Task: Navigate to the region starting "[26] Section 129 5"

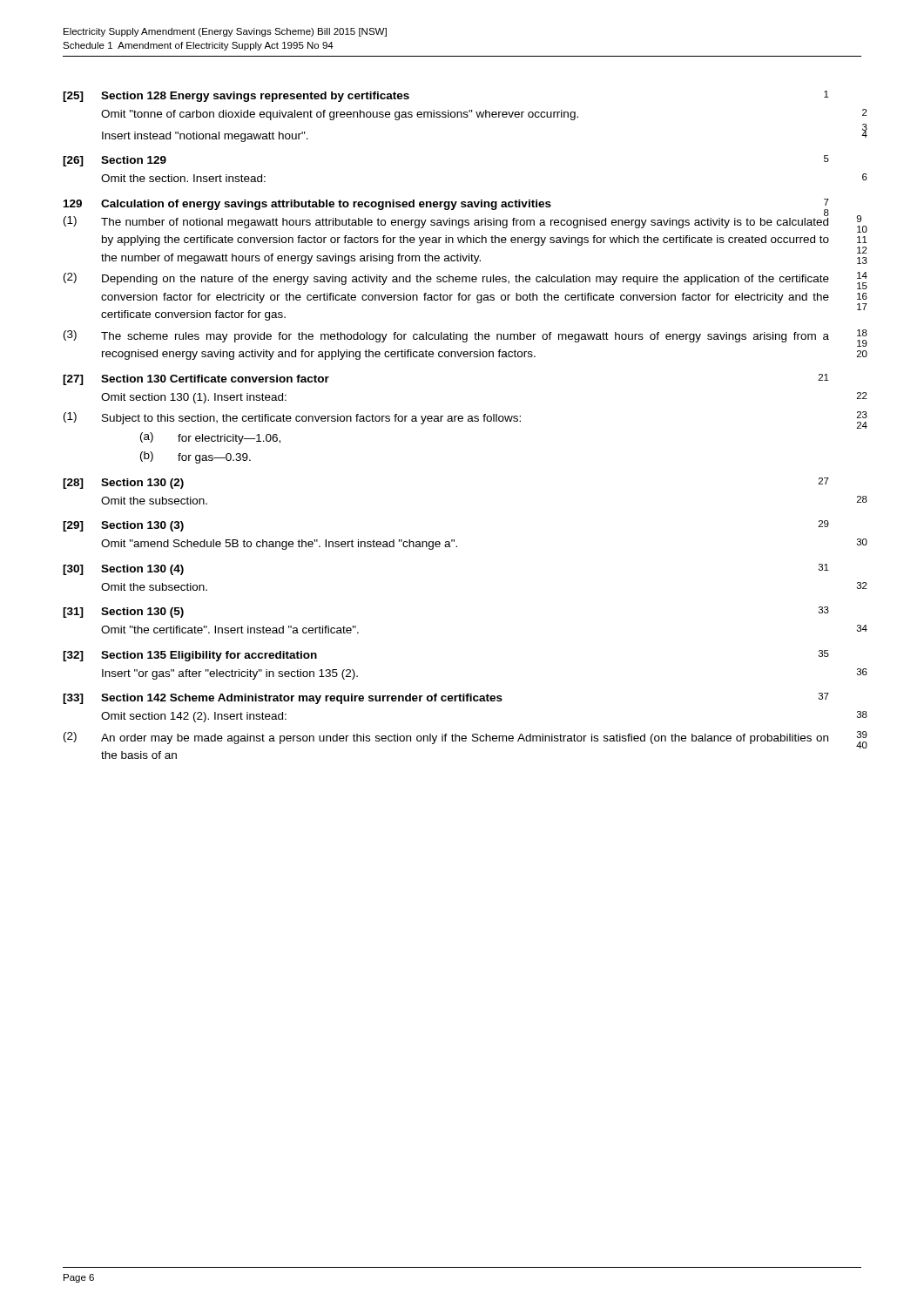Action: click(x=139, y=161)
